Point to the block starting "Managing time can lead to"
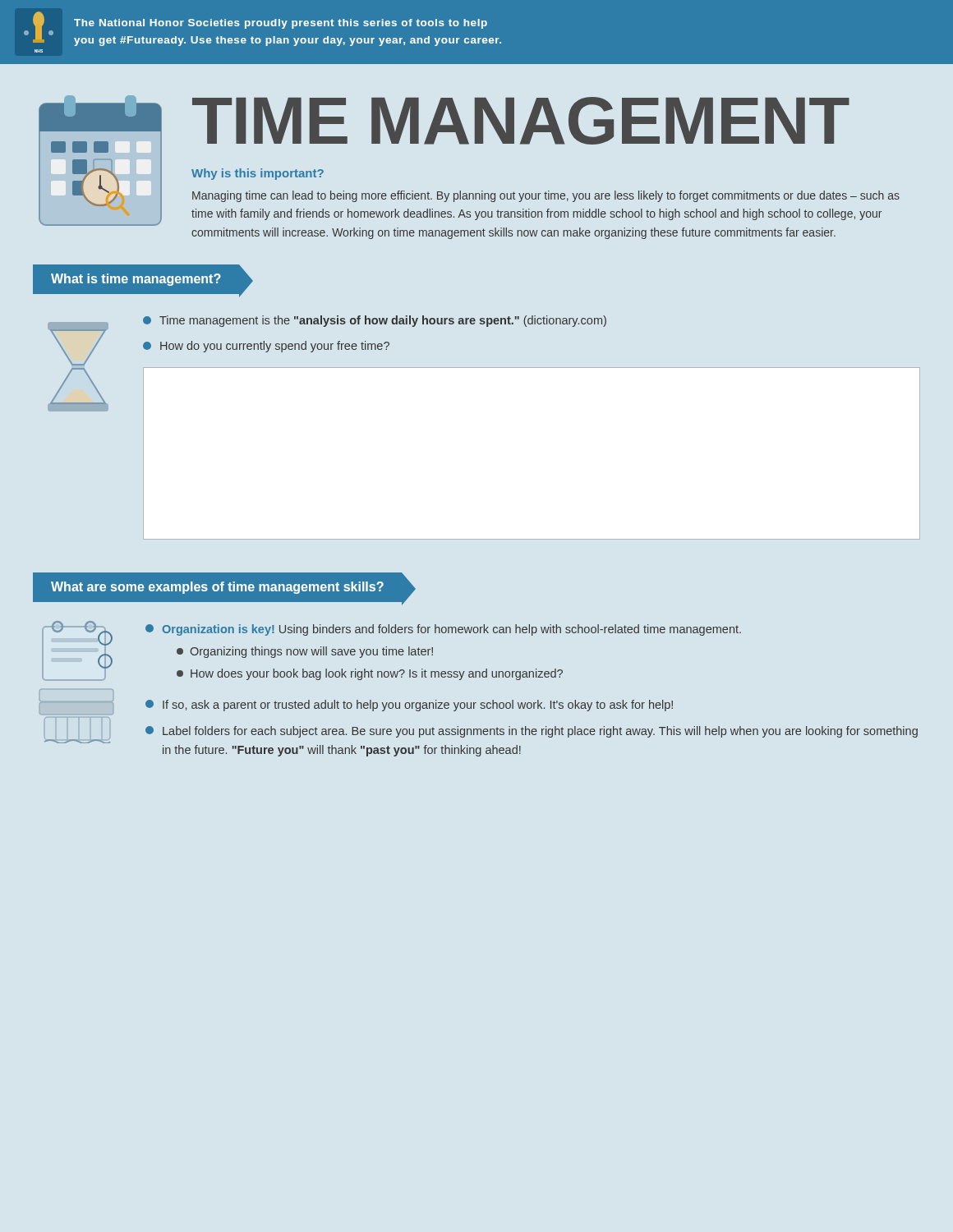953x1232 pixels. coord(546,214)
